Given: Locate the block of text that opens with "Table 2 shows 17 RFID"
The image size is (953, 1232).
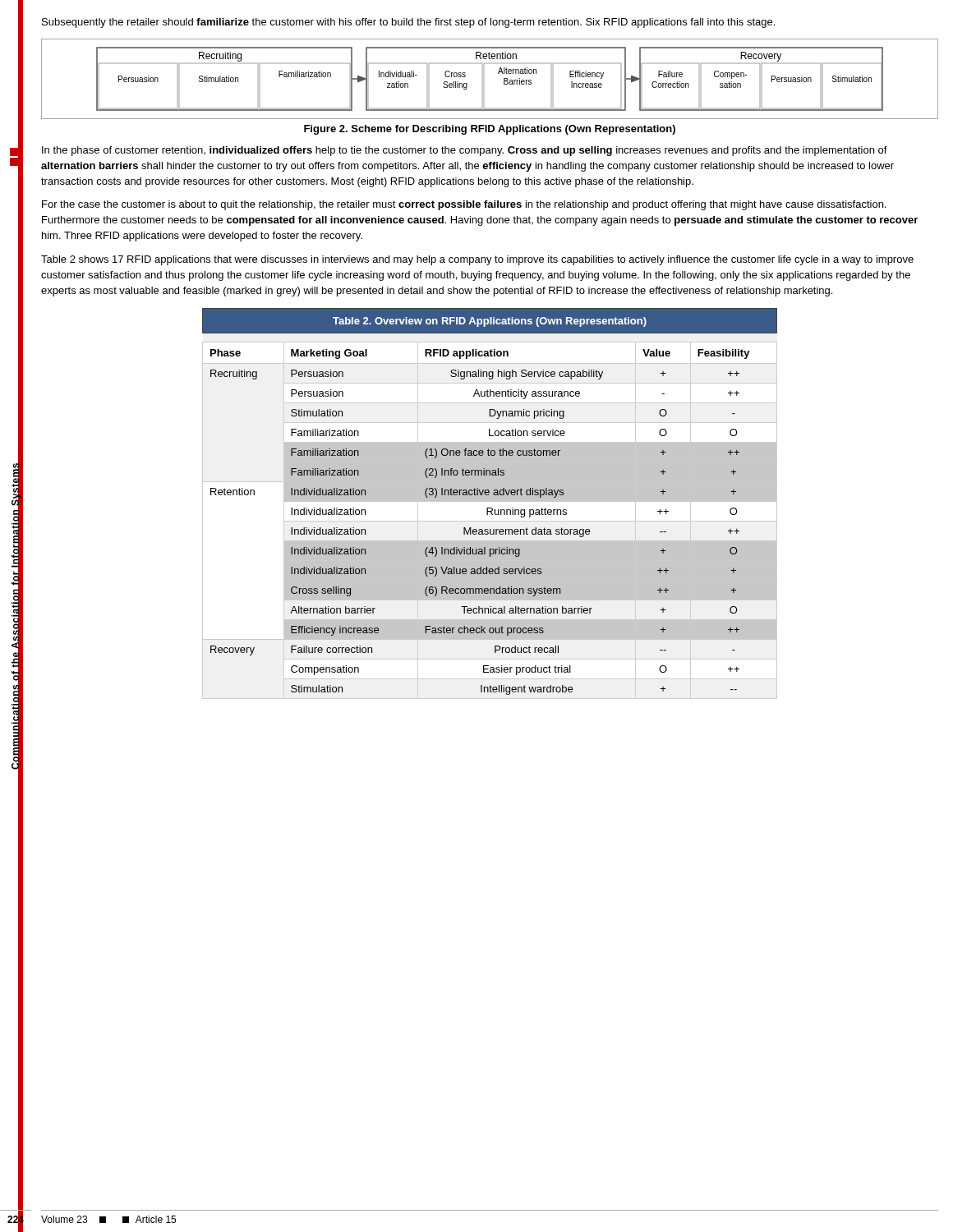Looking at the screenshot, I should [477, 275].
